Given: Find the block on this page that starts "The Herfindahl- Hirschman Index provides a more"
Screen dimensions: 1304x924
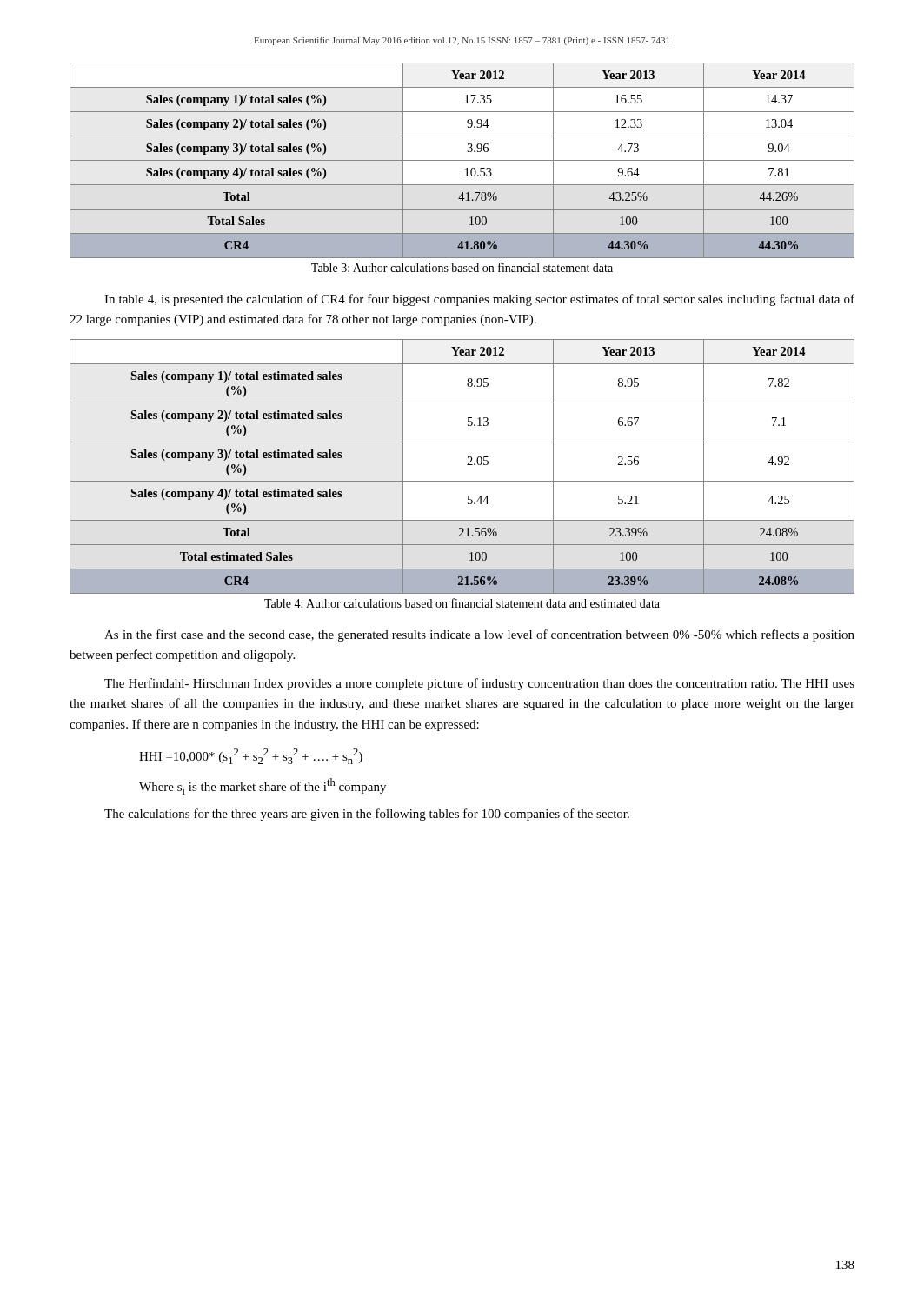Looking at the screenshot, I should [462, 704].
